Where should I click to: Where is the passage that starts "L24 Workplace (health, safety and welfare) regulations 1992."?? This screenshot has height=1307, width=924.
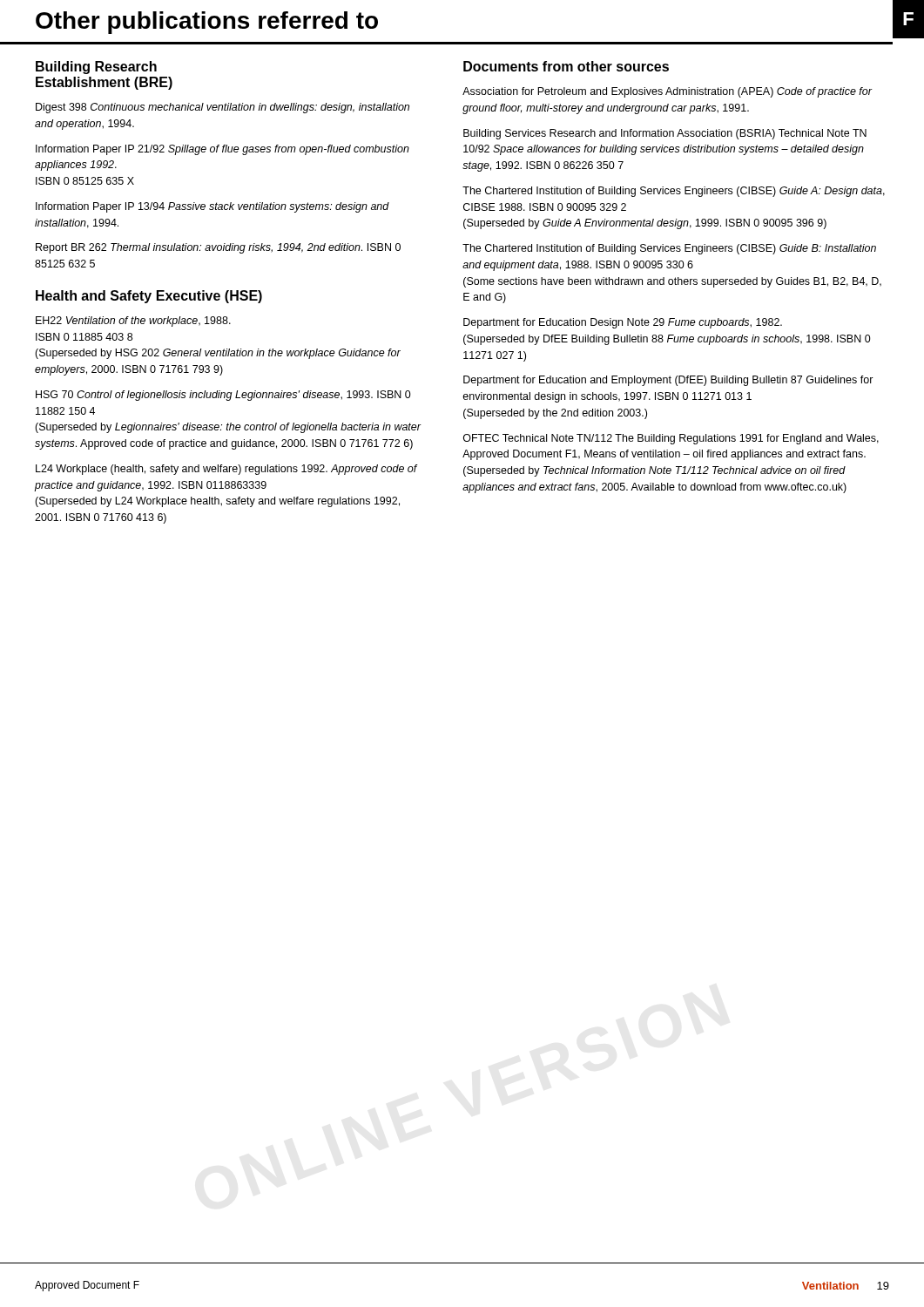click(x=226, y=493)
